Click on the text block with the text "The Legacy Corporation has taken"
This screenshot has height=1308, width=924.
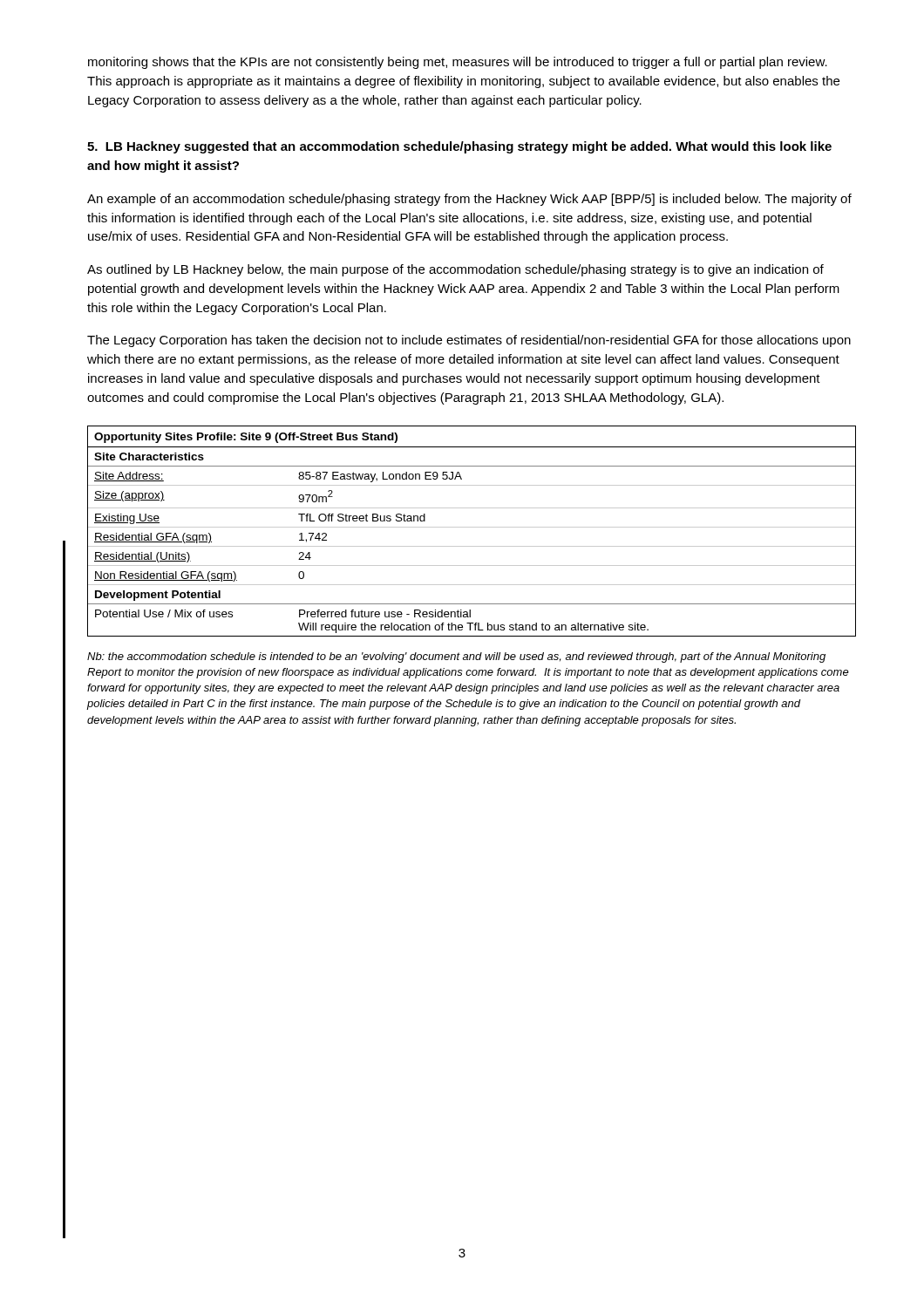pyautogui.click(x=469, y=368)
